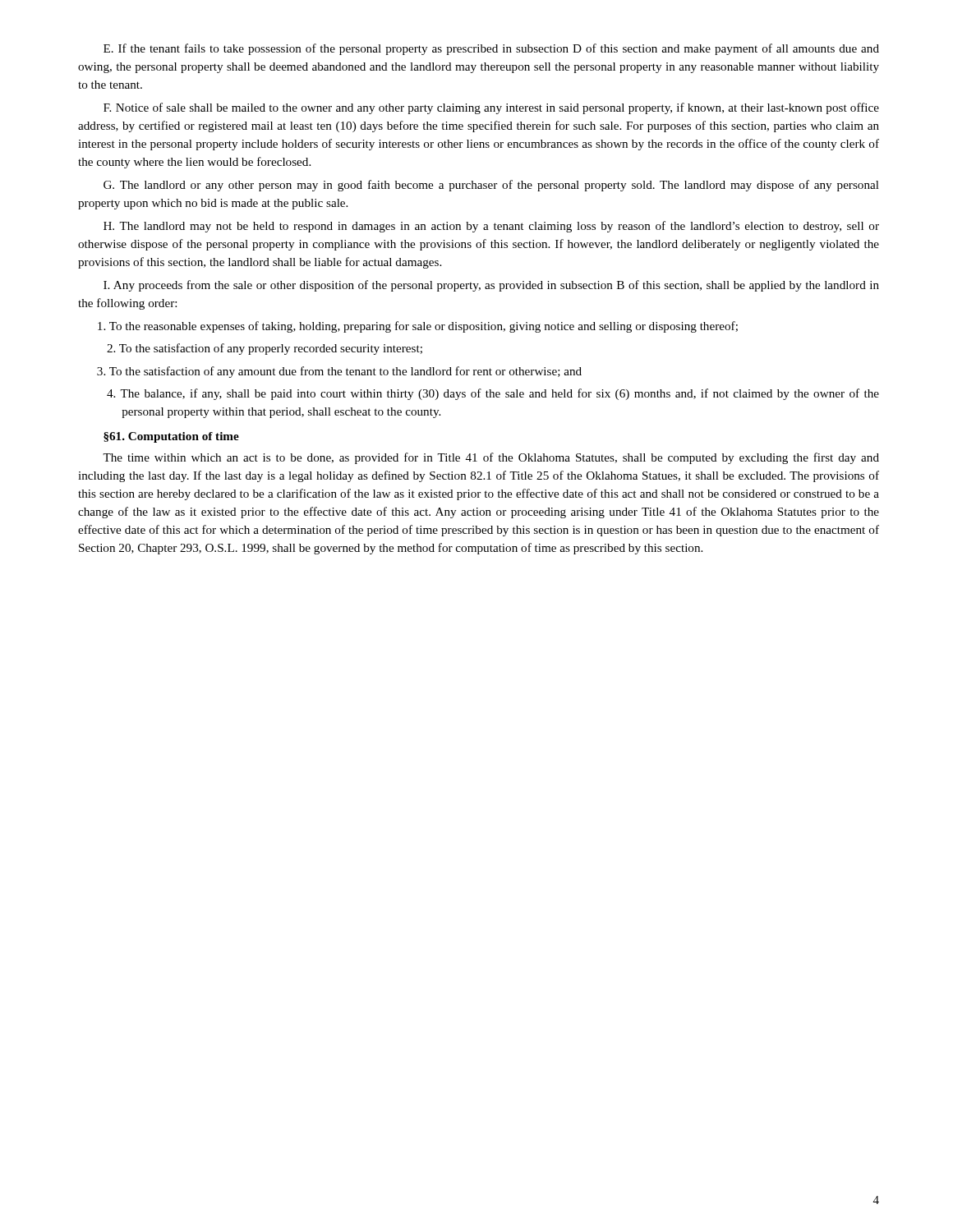Find the text starting "G. The landlord or"
The width and height of the screenshot is (953, 1232).
pos(479,194)
